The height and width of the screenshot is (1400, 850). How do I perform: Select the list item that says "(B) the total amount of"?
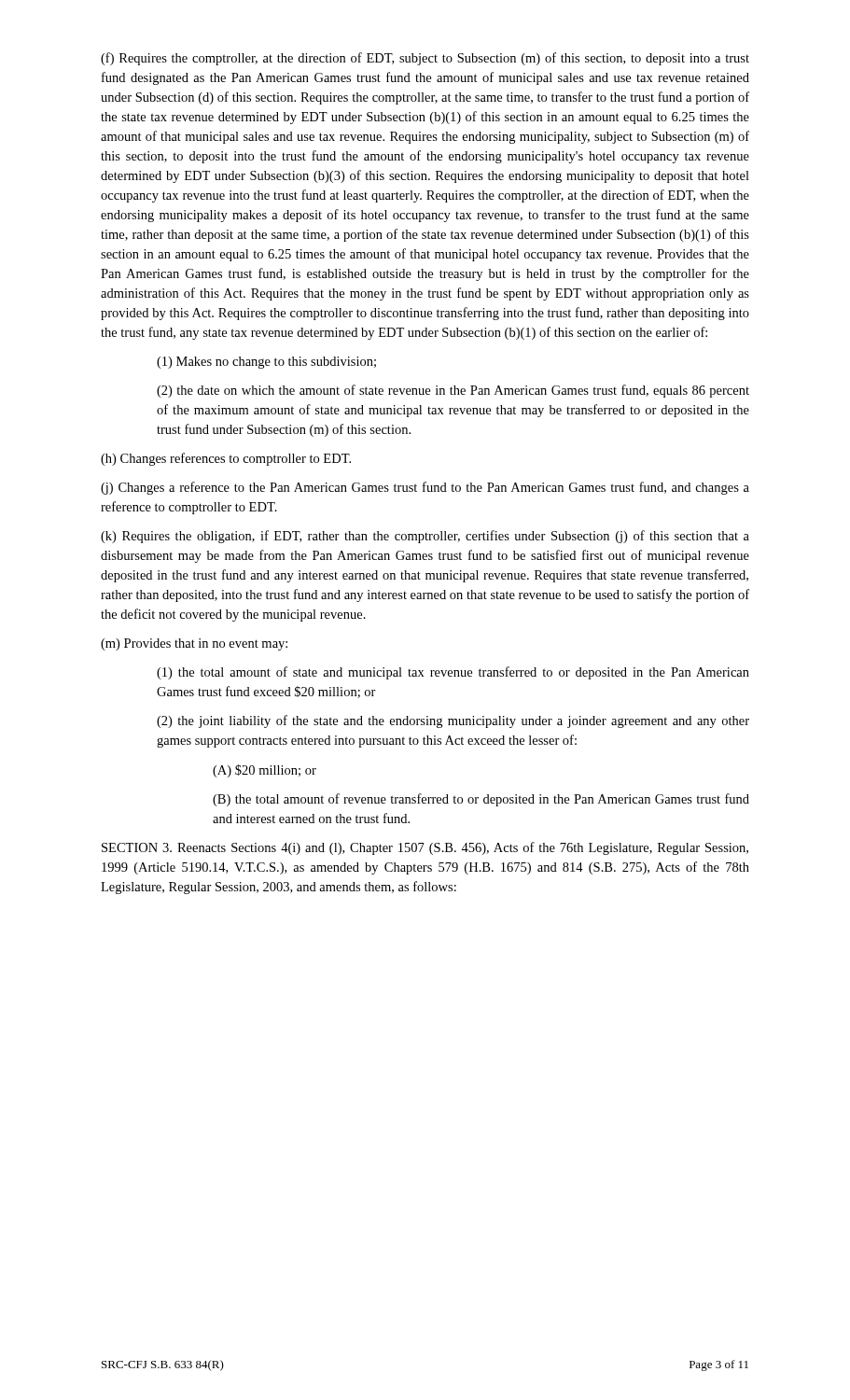tap(481, 809)
